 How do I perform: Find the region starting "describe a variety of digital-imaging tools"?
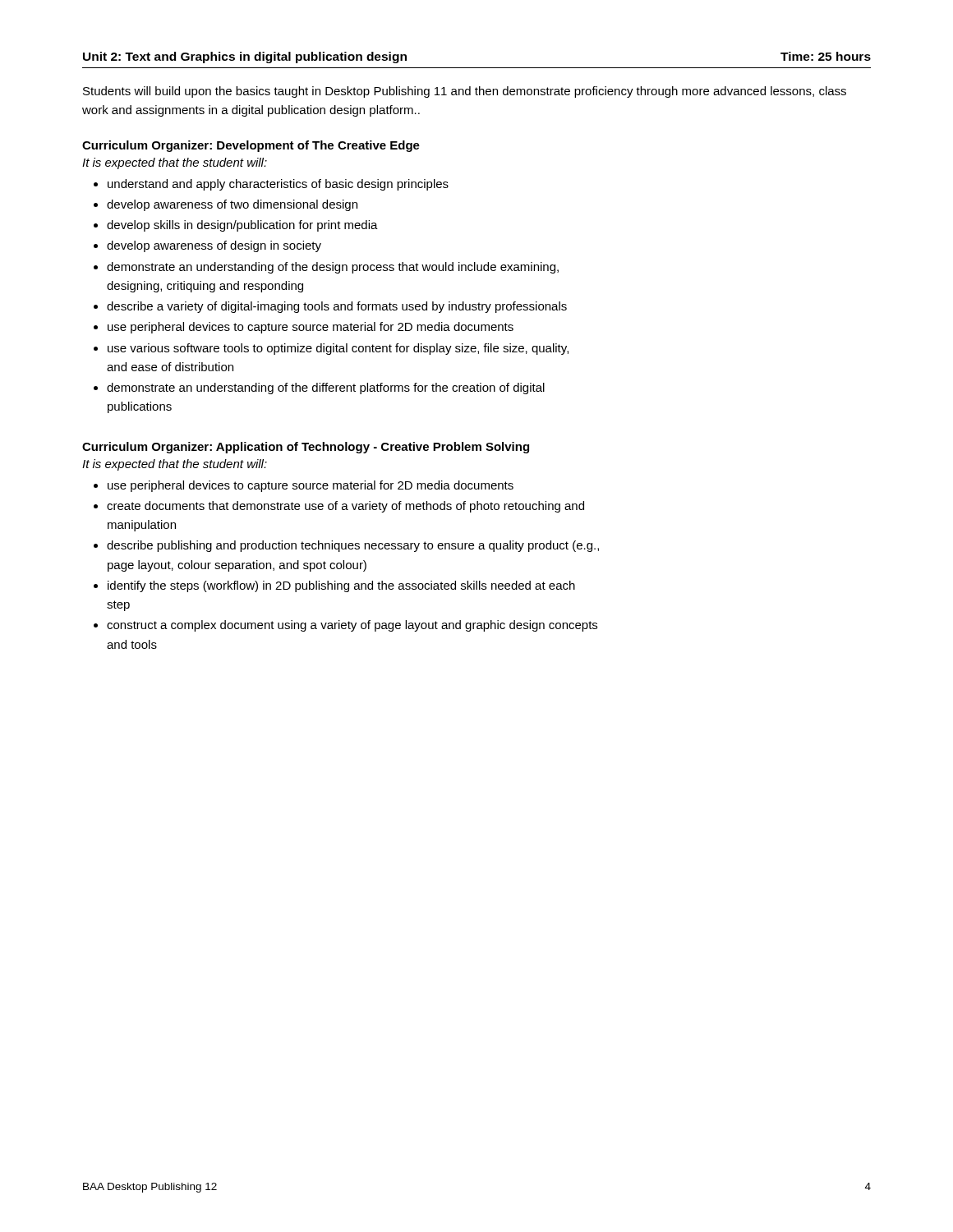[x=489, y=306]
